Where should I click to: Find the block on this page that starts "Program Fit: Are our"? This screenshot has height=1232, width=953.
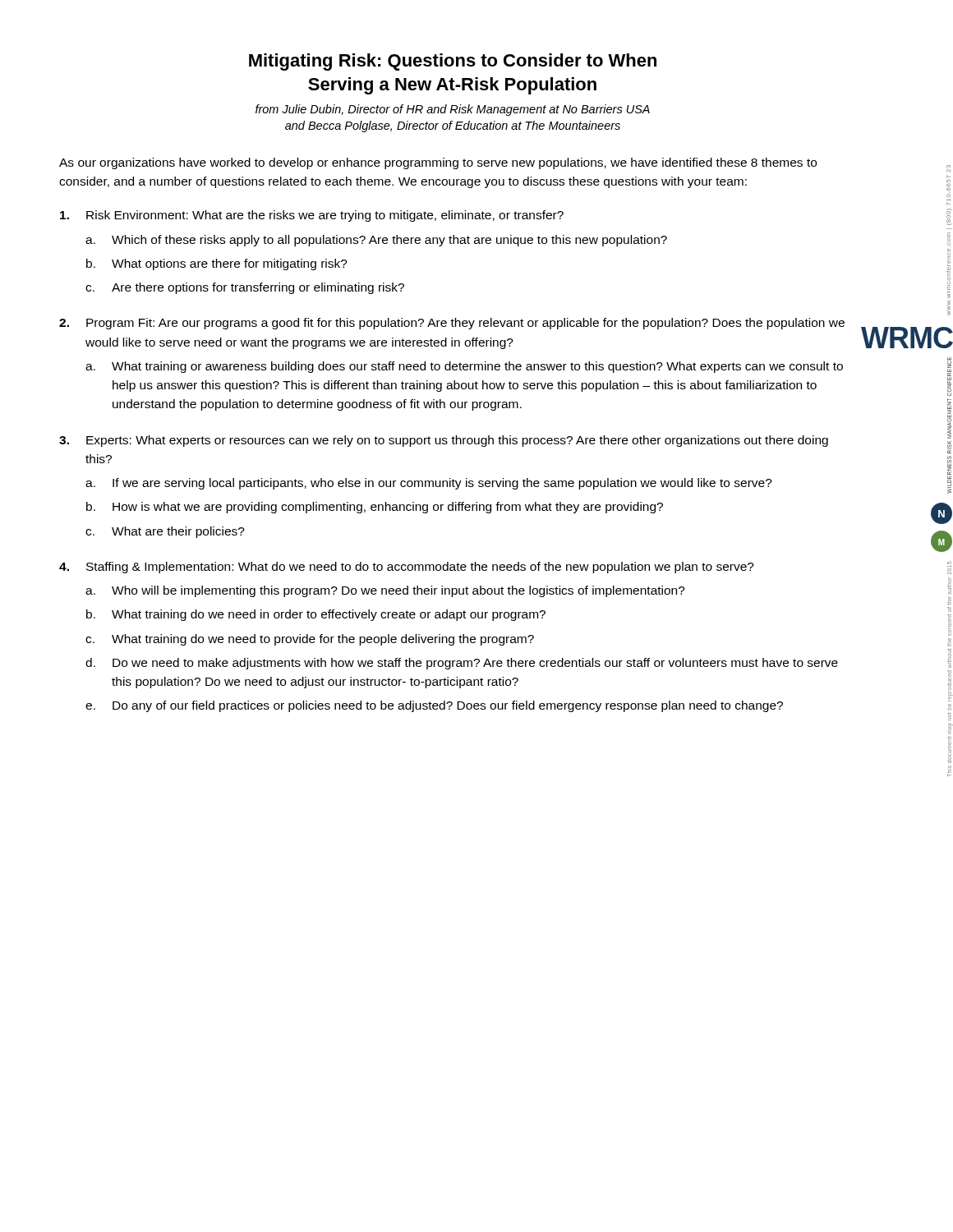point(466,365)
